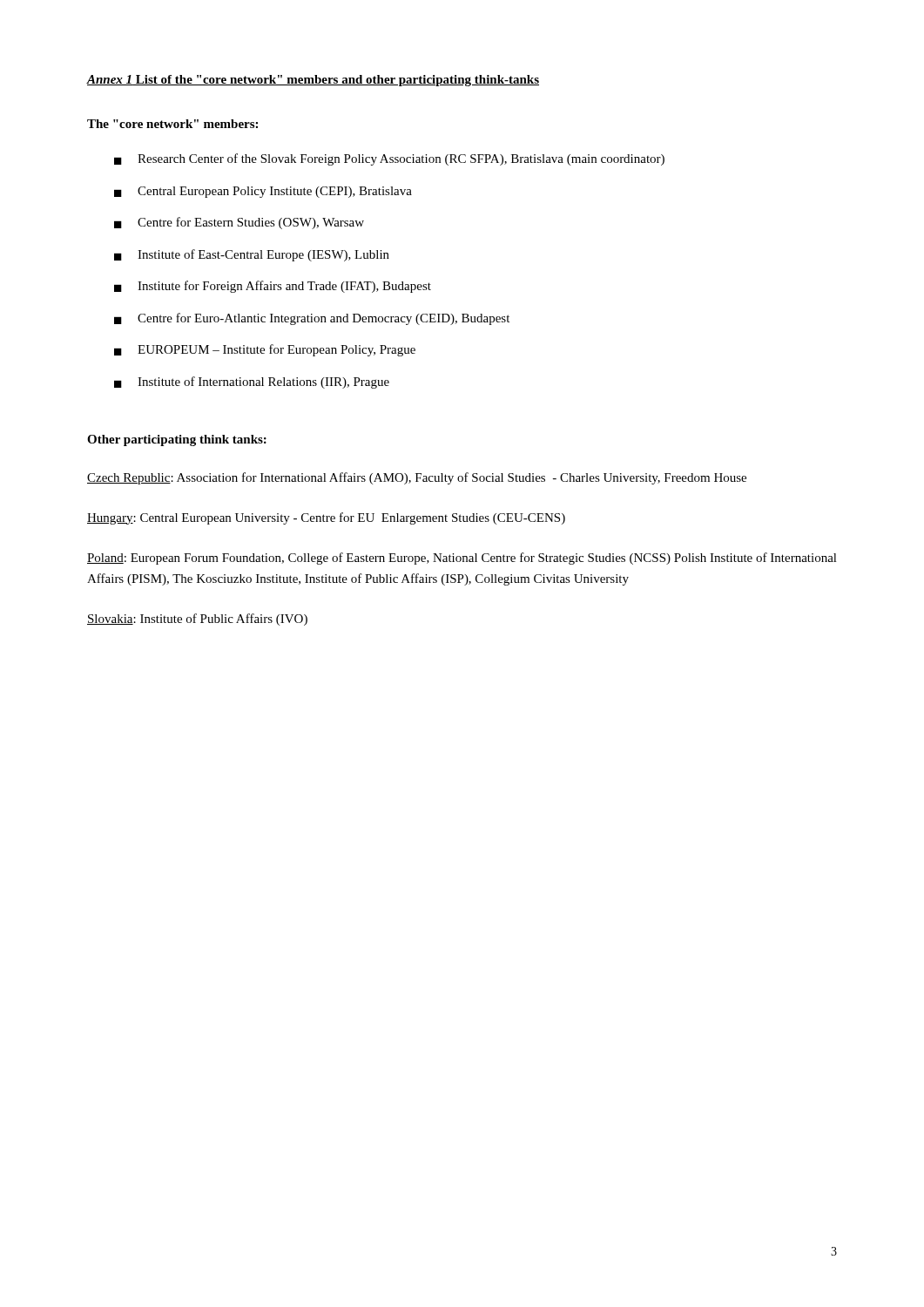Locate the text block that reads "Hungary: Central European University - Centre"
The width and height of the screenshot is (924, 1307).
326,517
